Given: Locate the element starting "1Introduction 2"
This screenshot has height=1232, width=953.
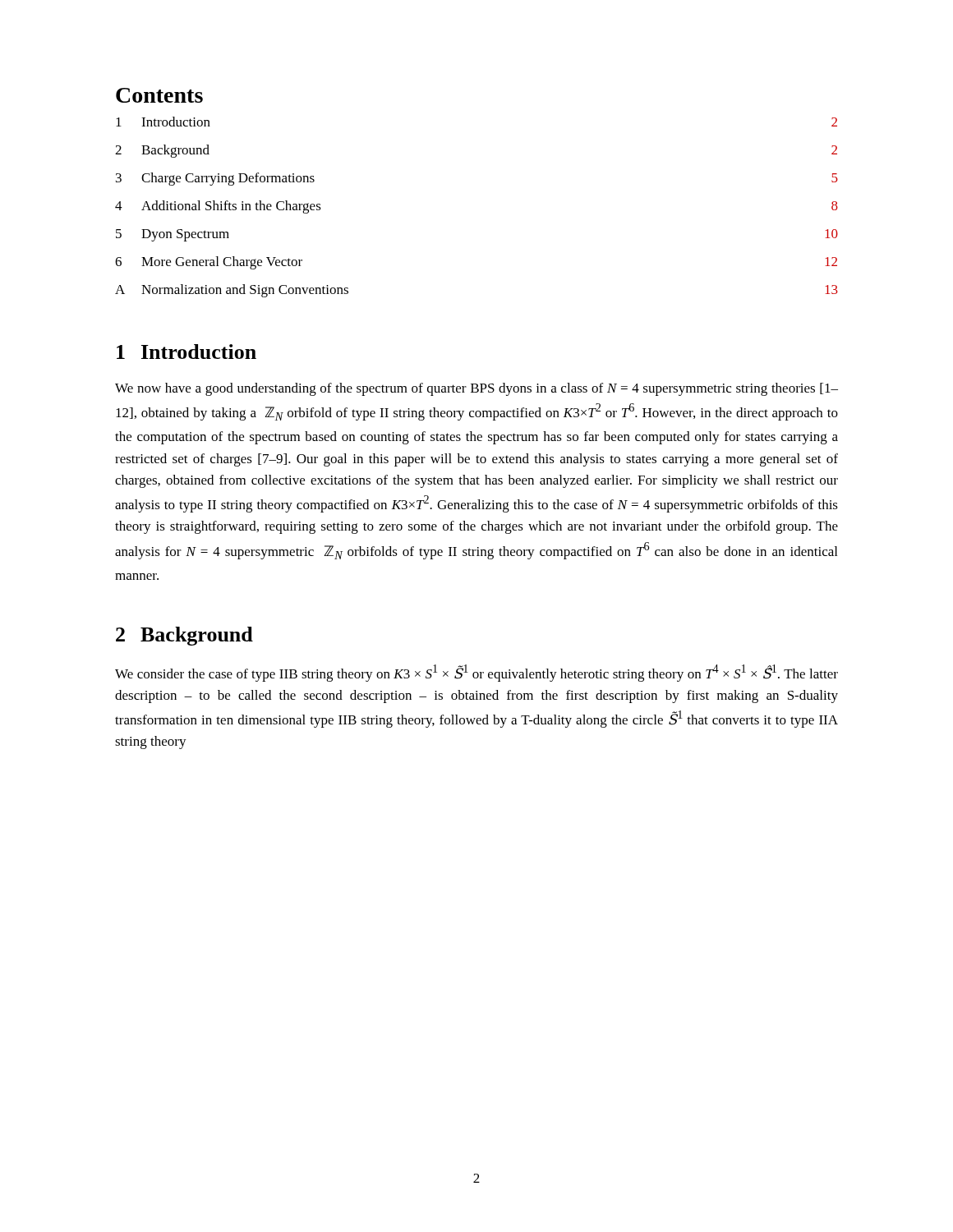Looking at the screenshot, I should click(181, 121).
